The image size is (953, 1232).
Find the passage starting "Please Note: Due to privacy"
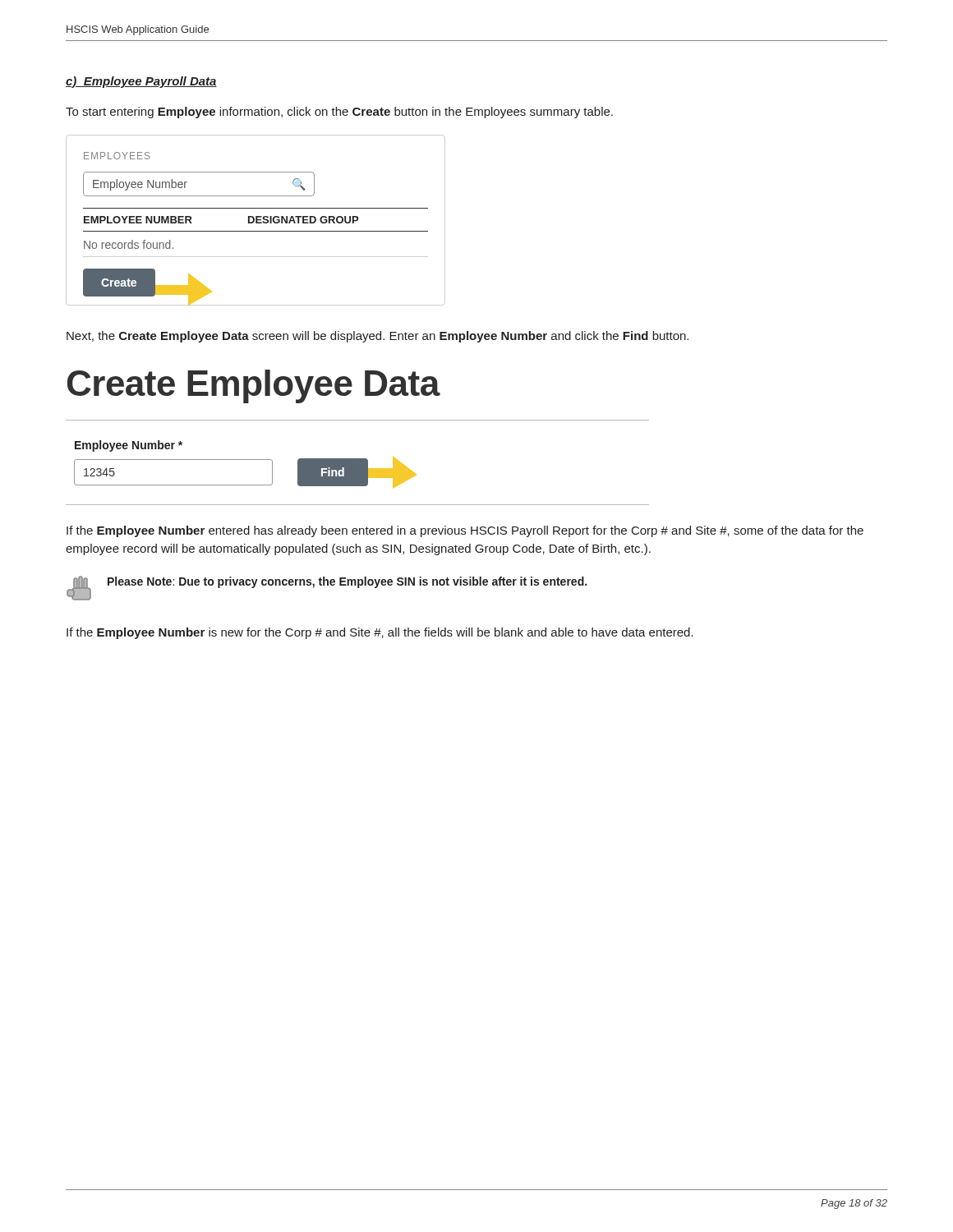[327, 591]
